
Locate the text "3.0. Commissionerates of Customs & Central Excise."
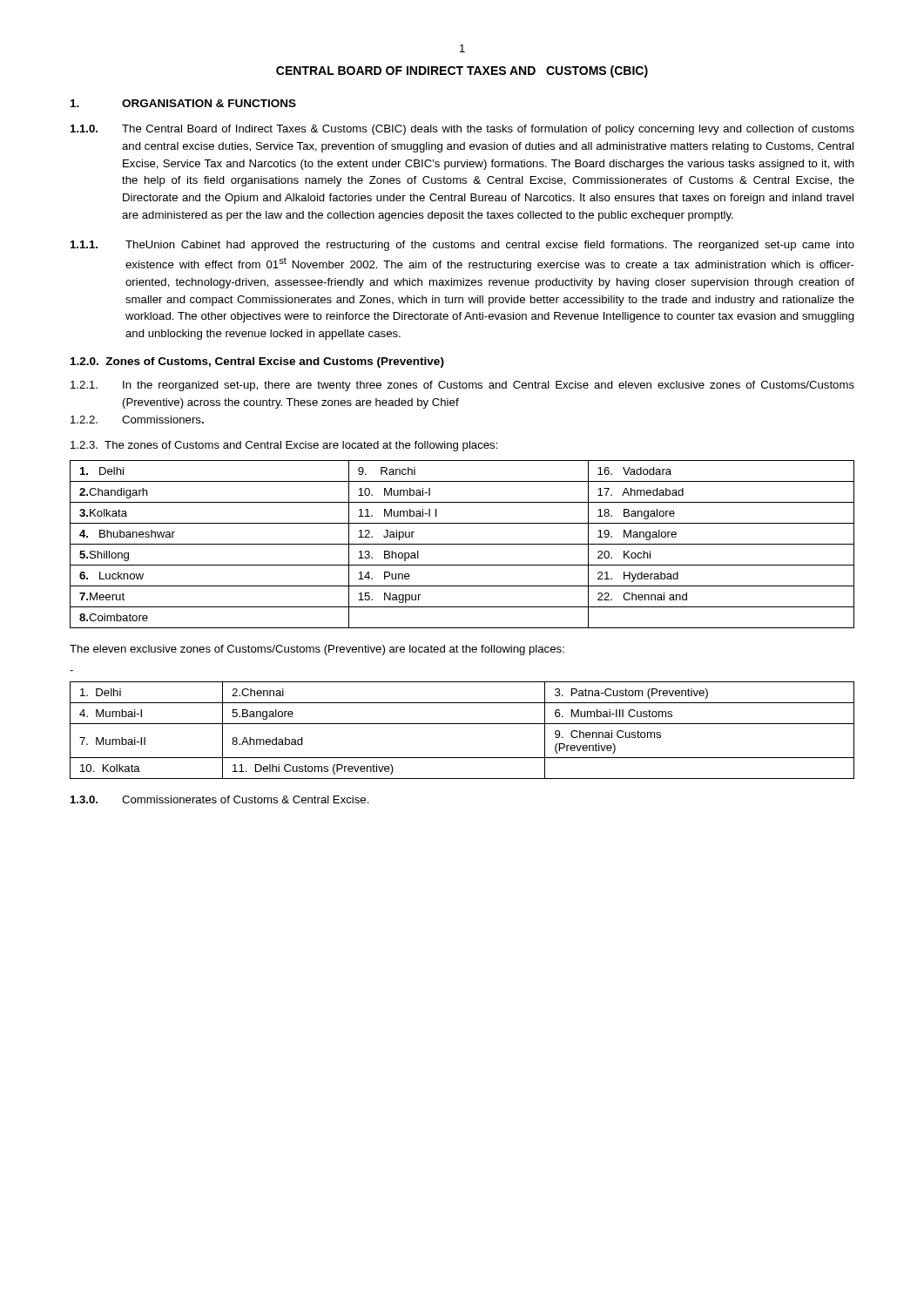220,799
